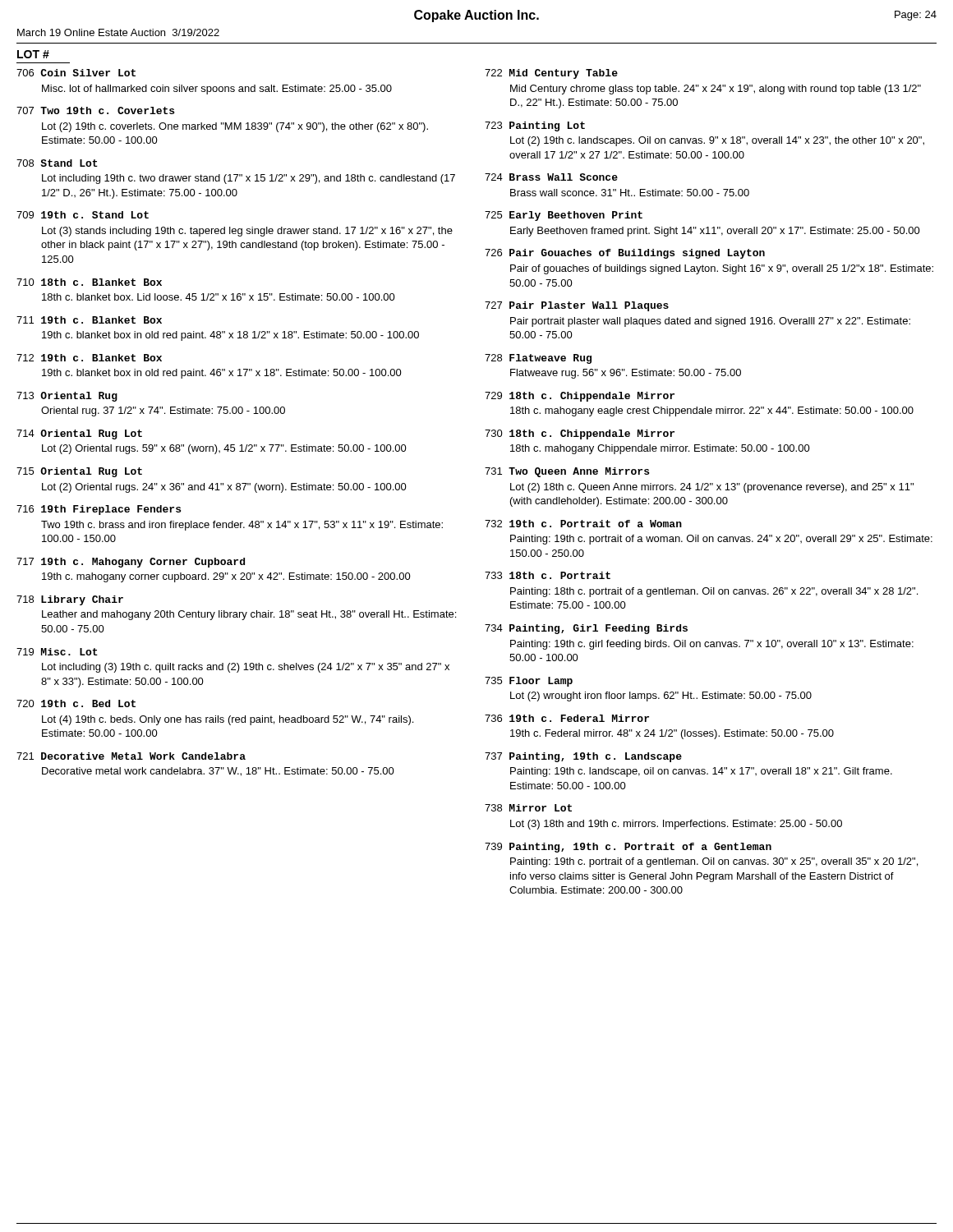Select the region starting "727 Pair Plaster Wall Plaques Pair"
The height and width of the screenshot is (1232, 953).
click(711, 320)
